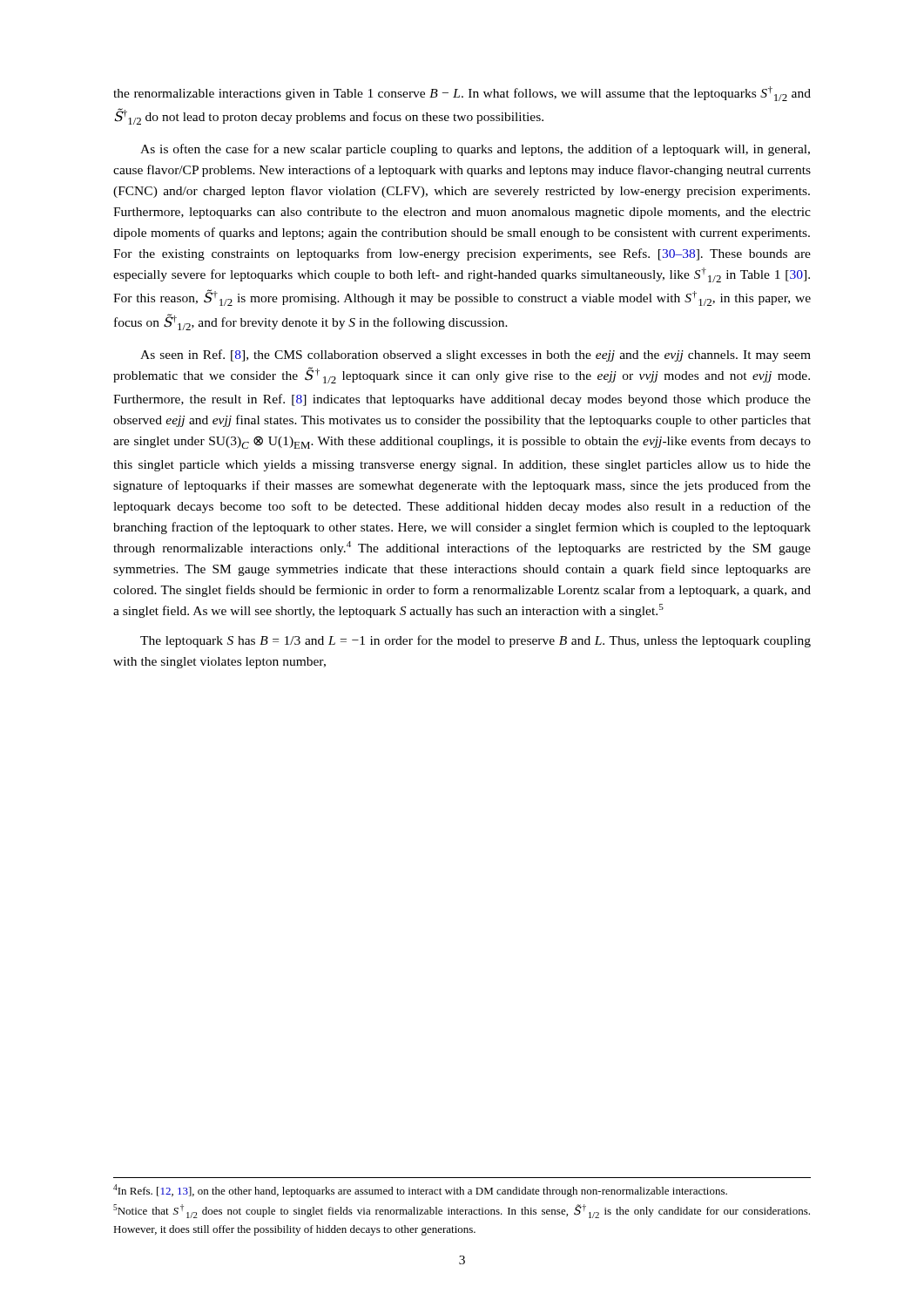This screenshot has height=1307, width=924.
Task: Find the block on this page that starts "As is often the"
Action: [462, 237]
